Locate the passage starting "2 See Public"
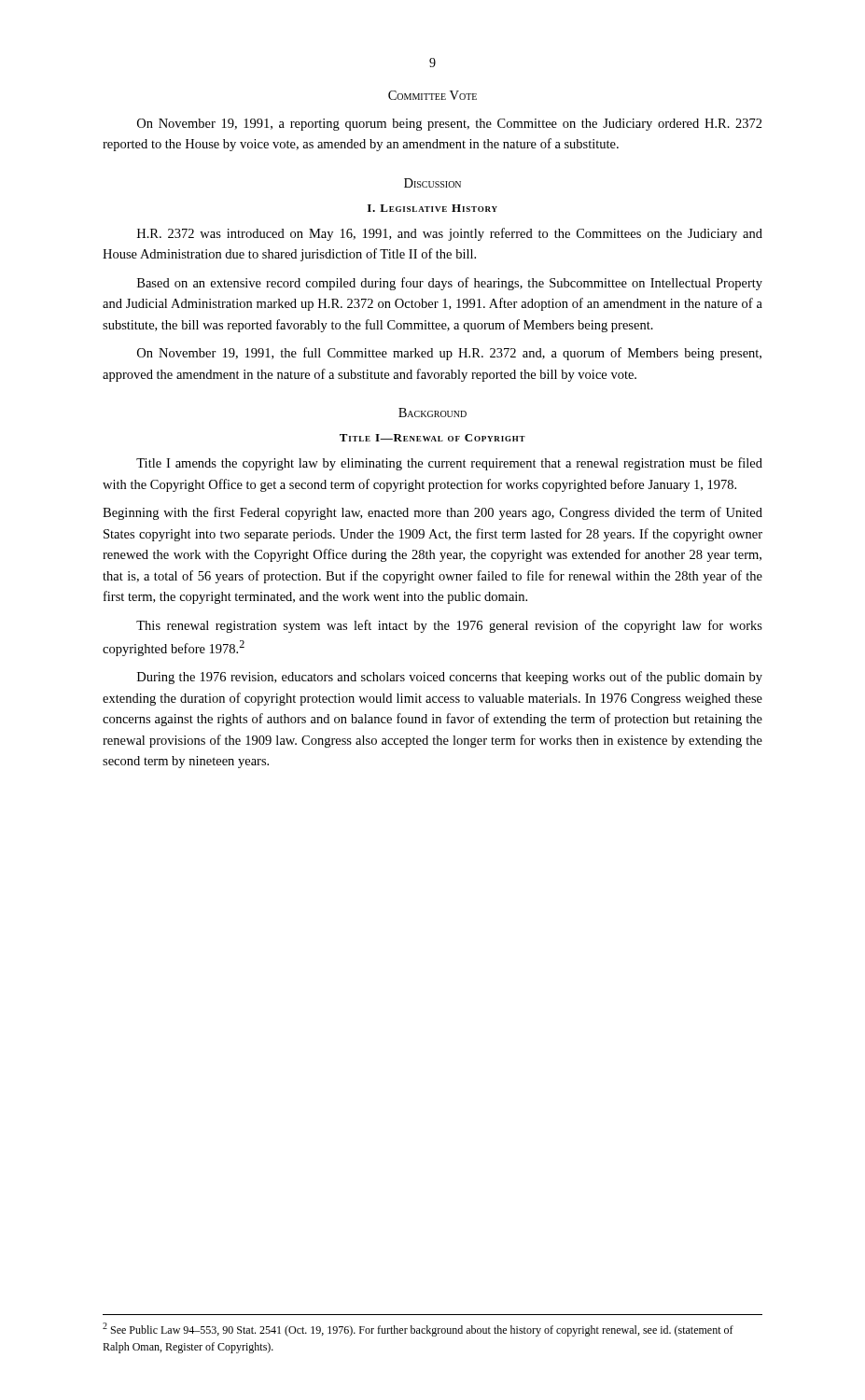Viewport: 865px width, 1400px height. 418,1337
